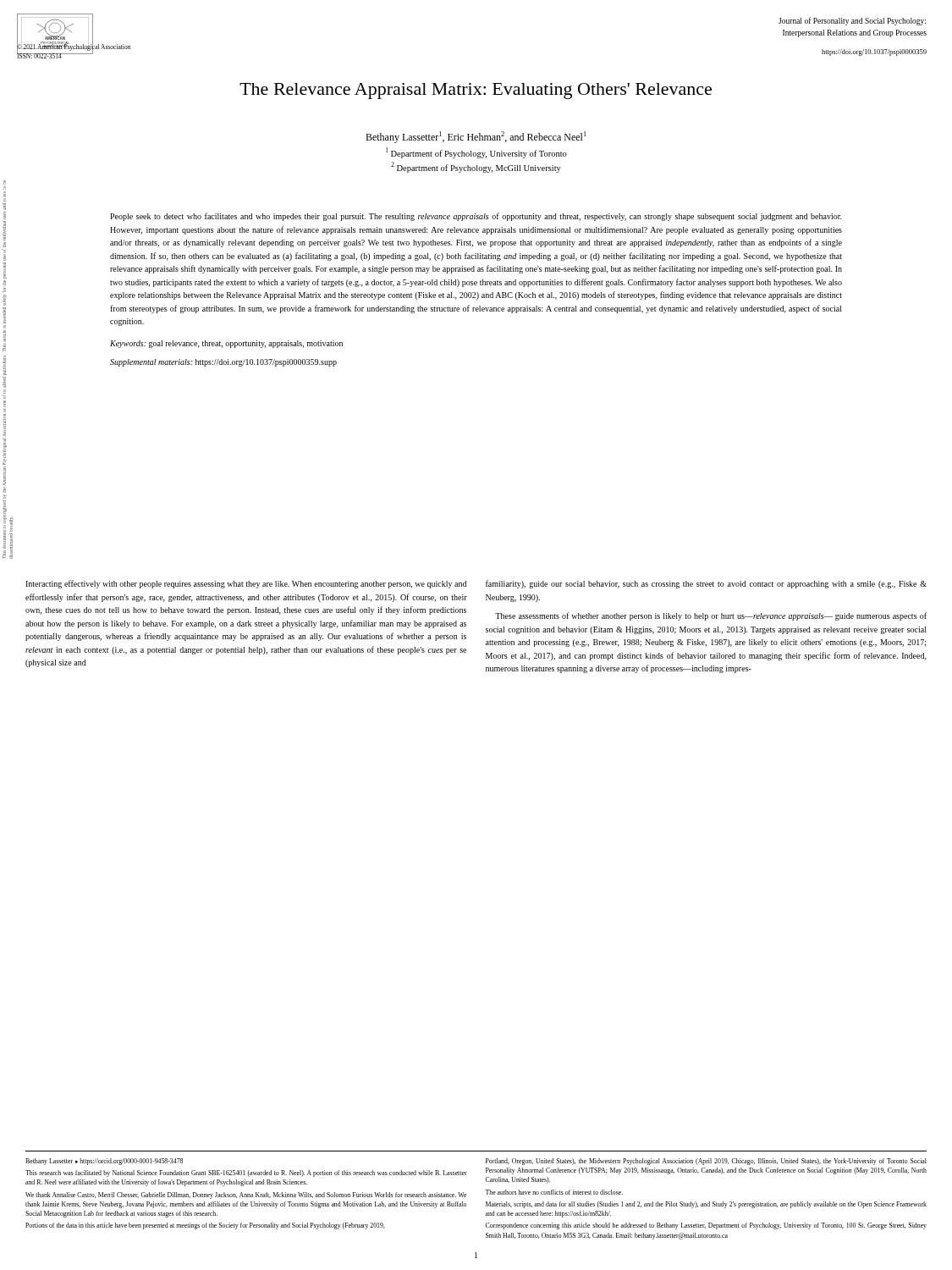952x1270 pixels.
Task: Locate the text block with the text "People seek to detect"
Action: tap(476, 289)
